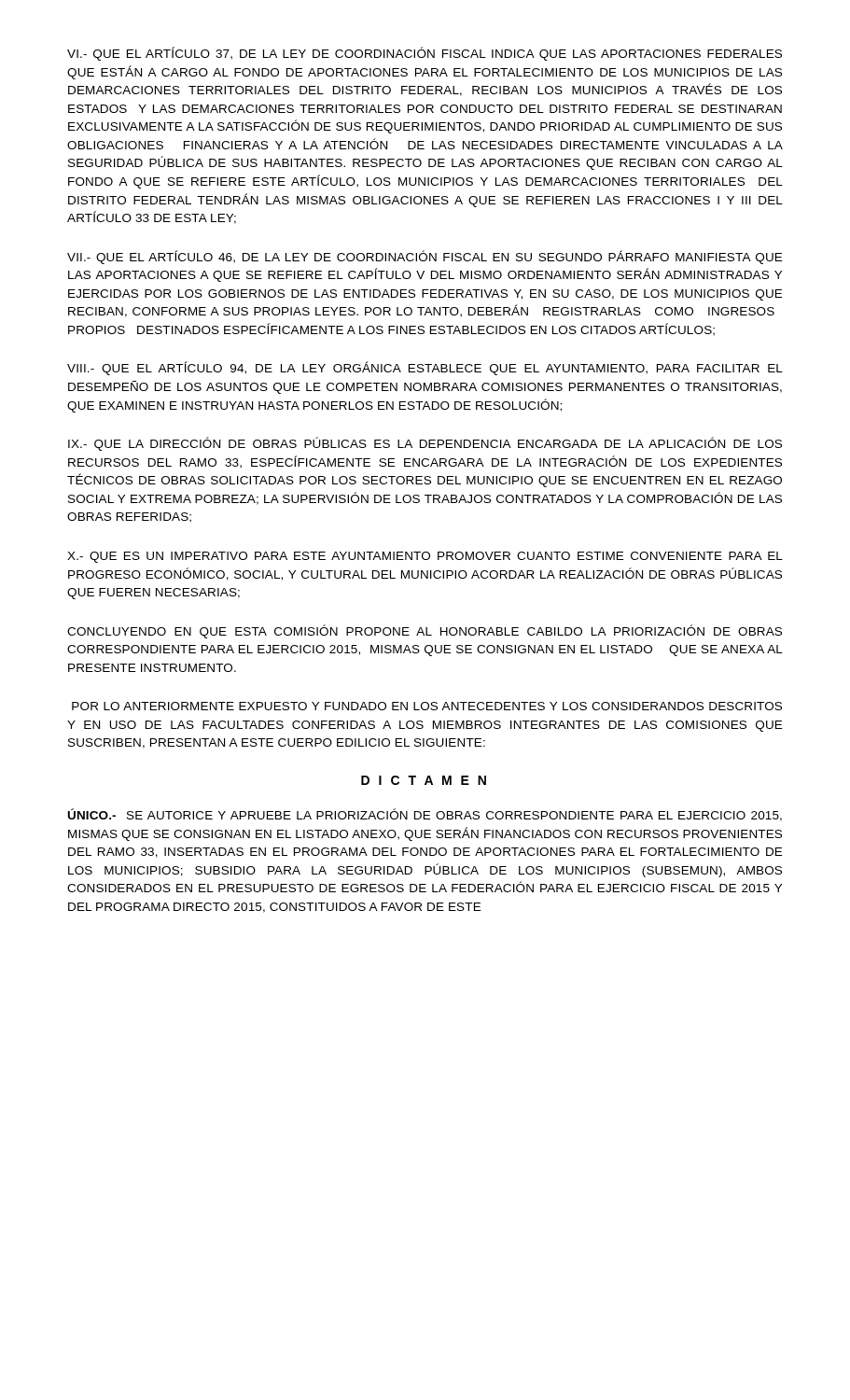Find the region starting "IX.- QUE LA DIRECCIÓN"

coord(425,480)
